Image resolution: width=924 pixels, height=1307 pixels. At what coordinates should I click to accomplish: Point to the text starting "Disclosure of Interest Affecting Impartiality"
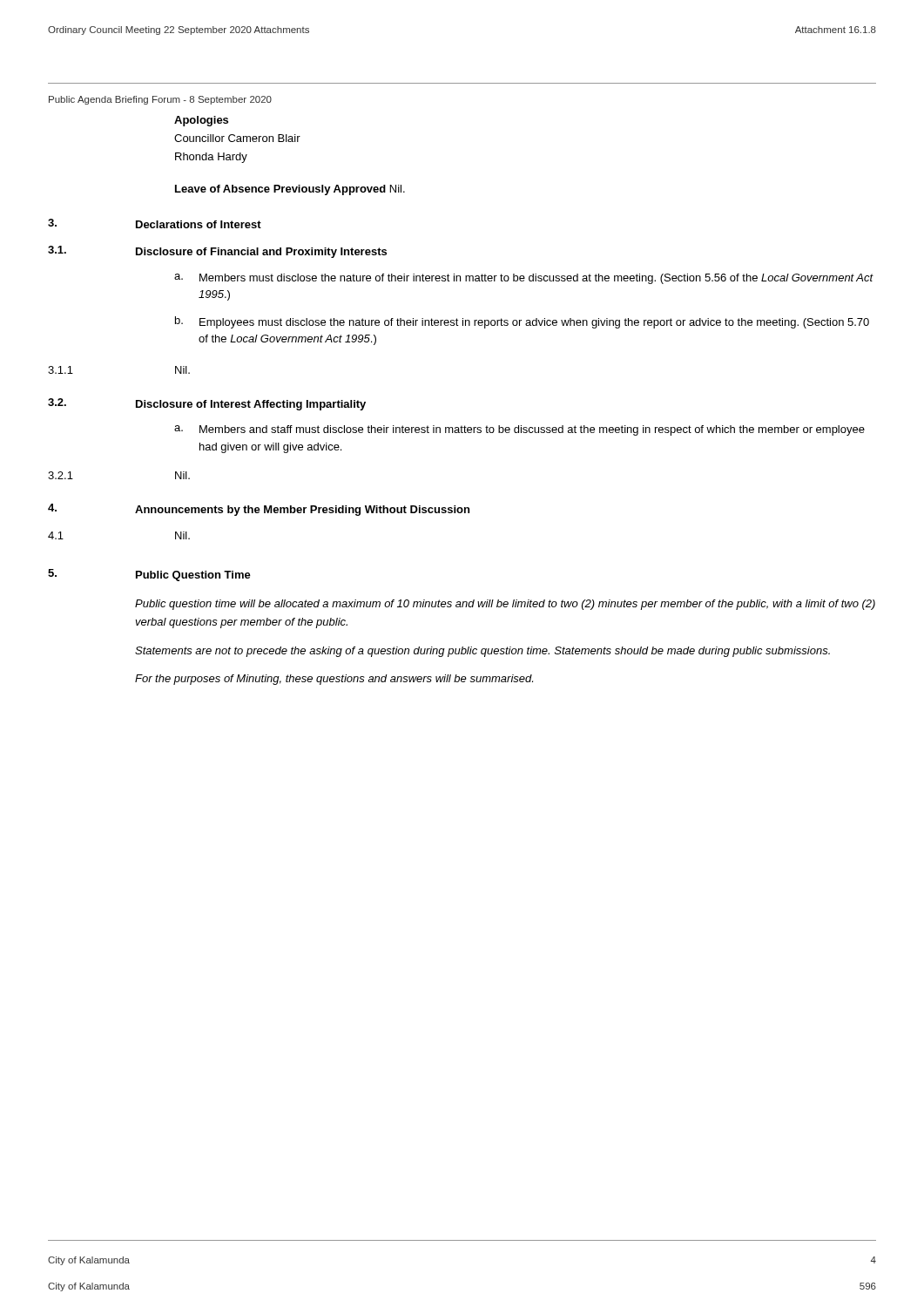click(x=251, y=403)
